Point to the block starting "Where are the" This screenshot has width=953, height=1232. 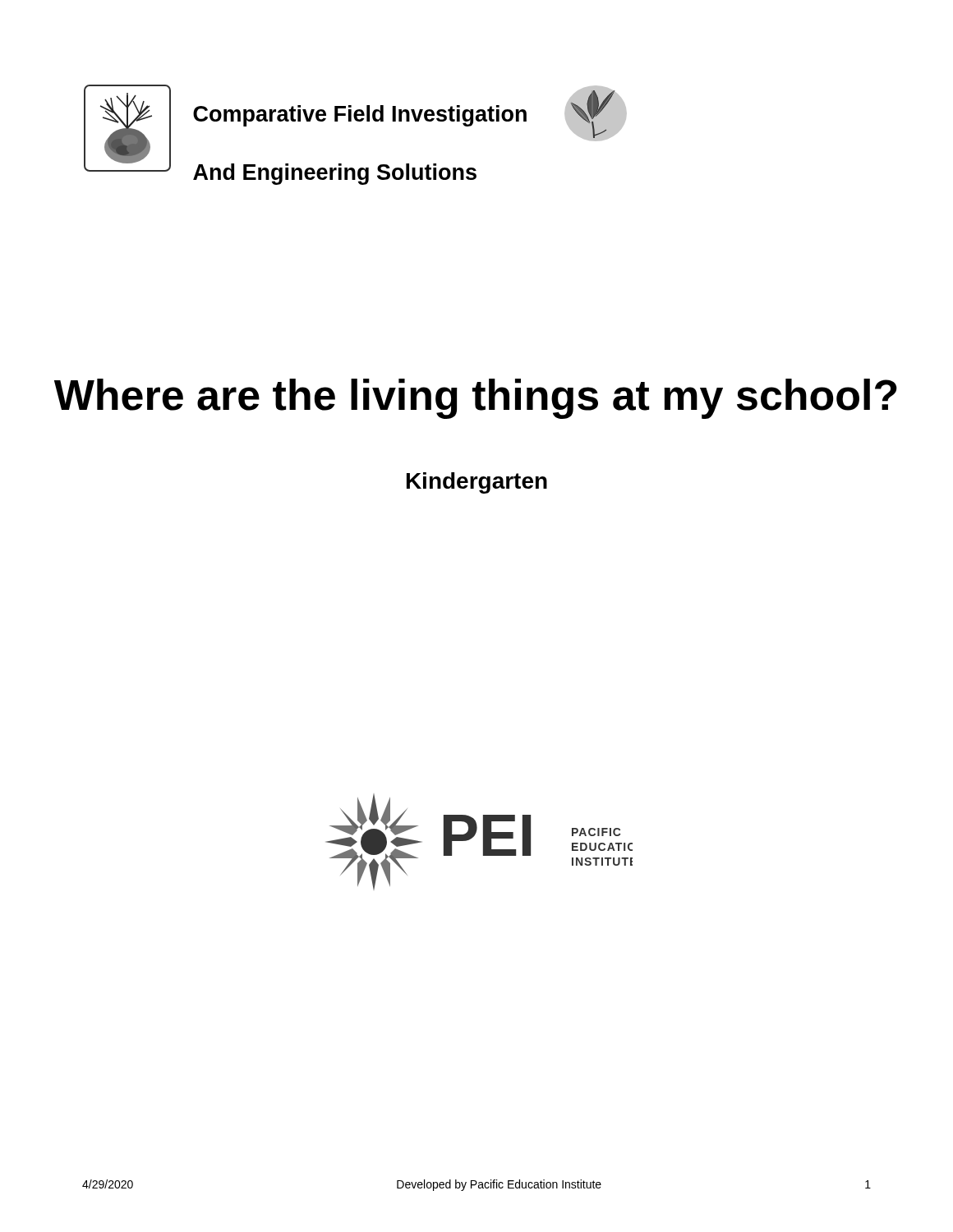tap(476, 395)
